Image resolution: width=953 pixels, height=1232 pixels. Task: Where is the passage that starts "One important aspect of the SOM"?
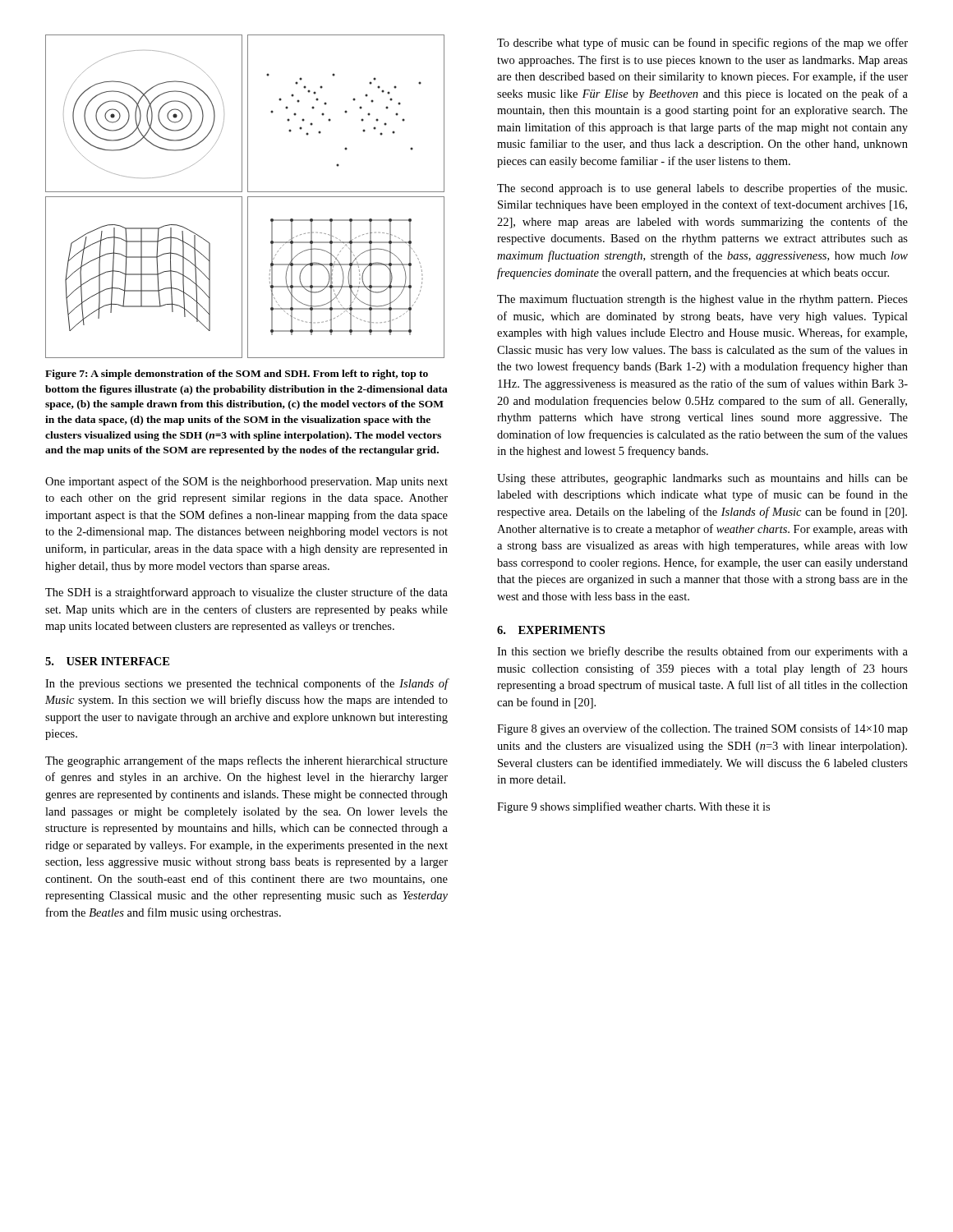[246, 523]
